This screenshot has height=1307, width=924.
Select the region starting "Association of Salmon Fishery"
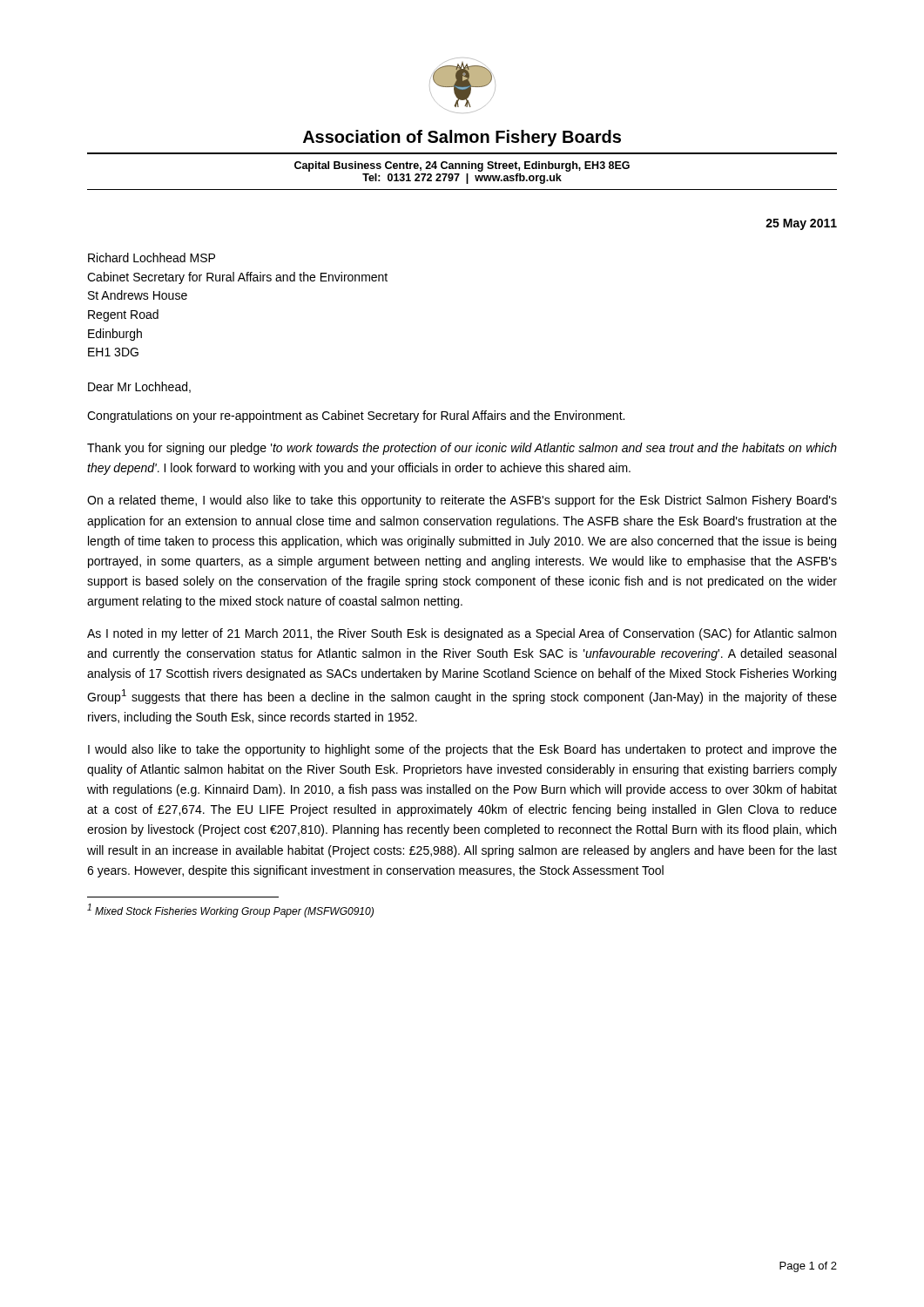coord(462,137)
